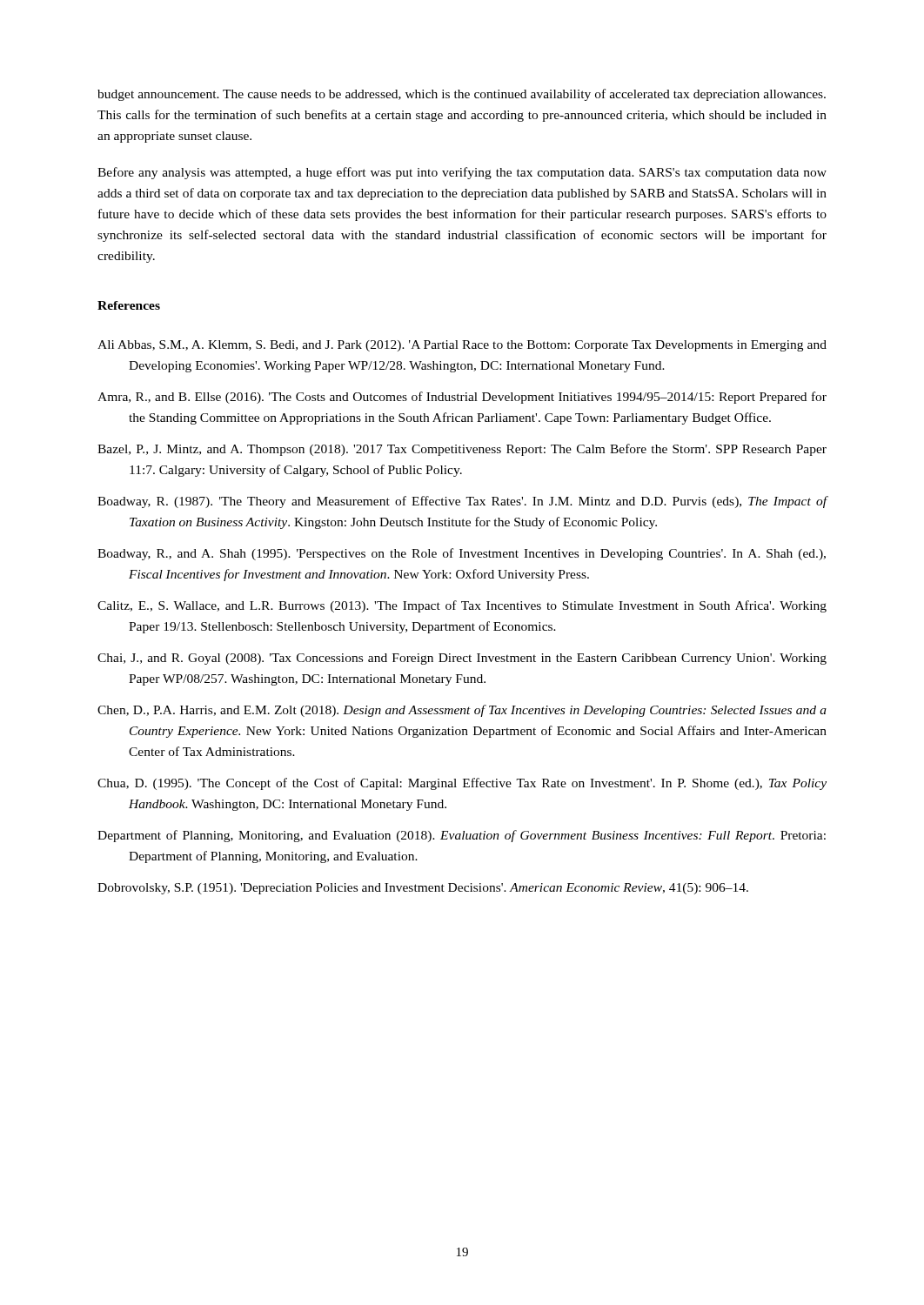924x1305 pixels.
Task: Locate the block starting "Department of Planning, Monitoring, and"
Action: pos(462,846)
